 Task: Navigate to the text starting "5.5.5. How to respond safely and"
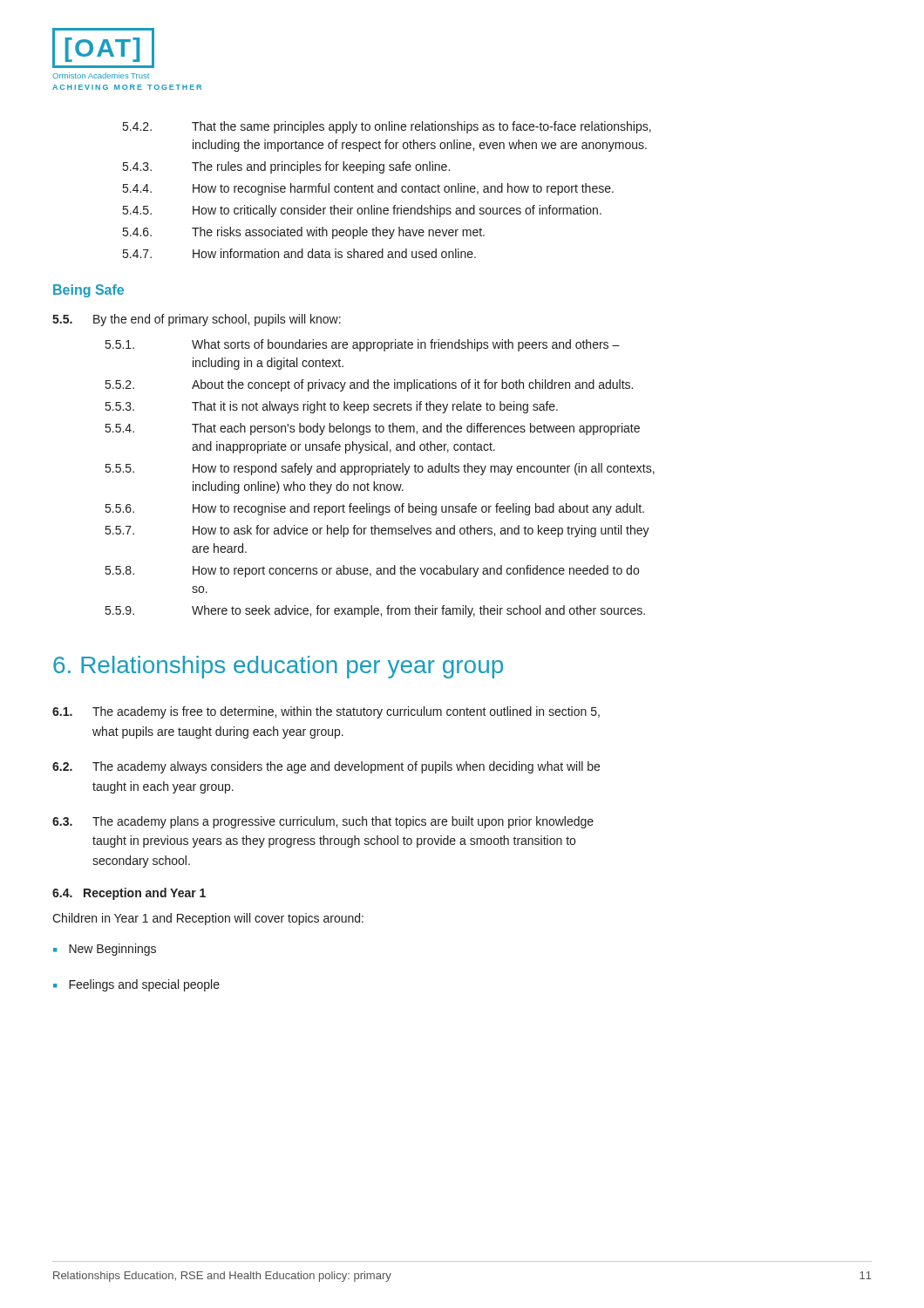pyautogui.click(x=462, y=478)
